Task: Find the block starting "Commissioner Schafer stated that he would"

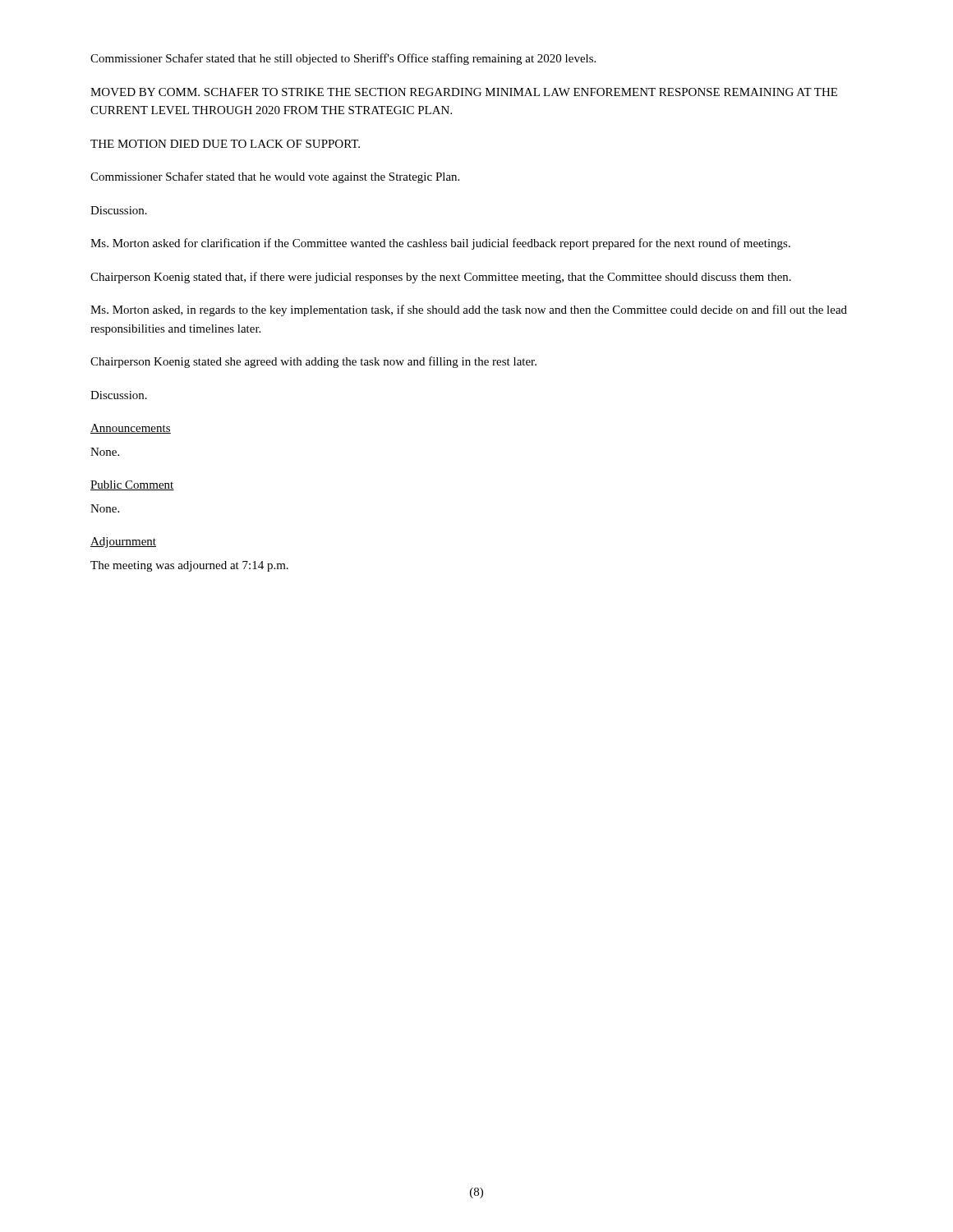Action: [x=275, y=177]
